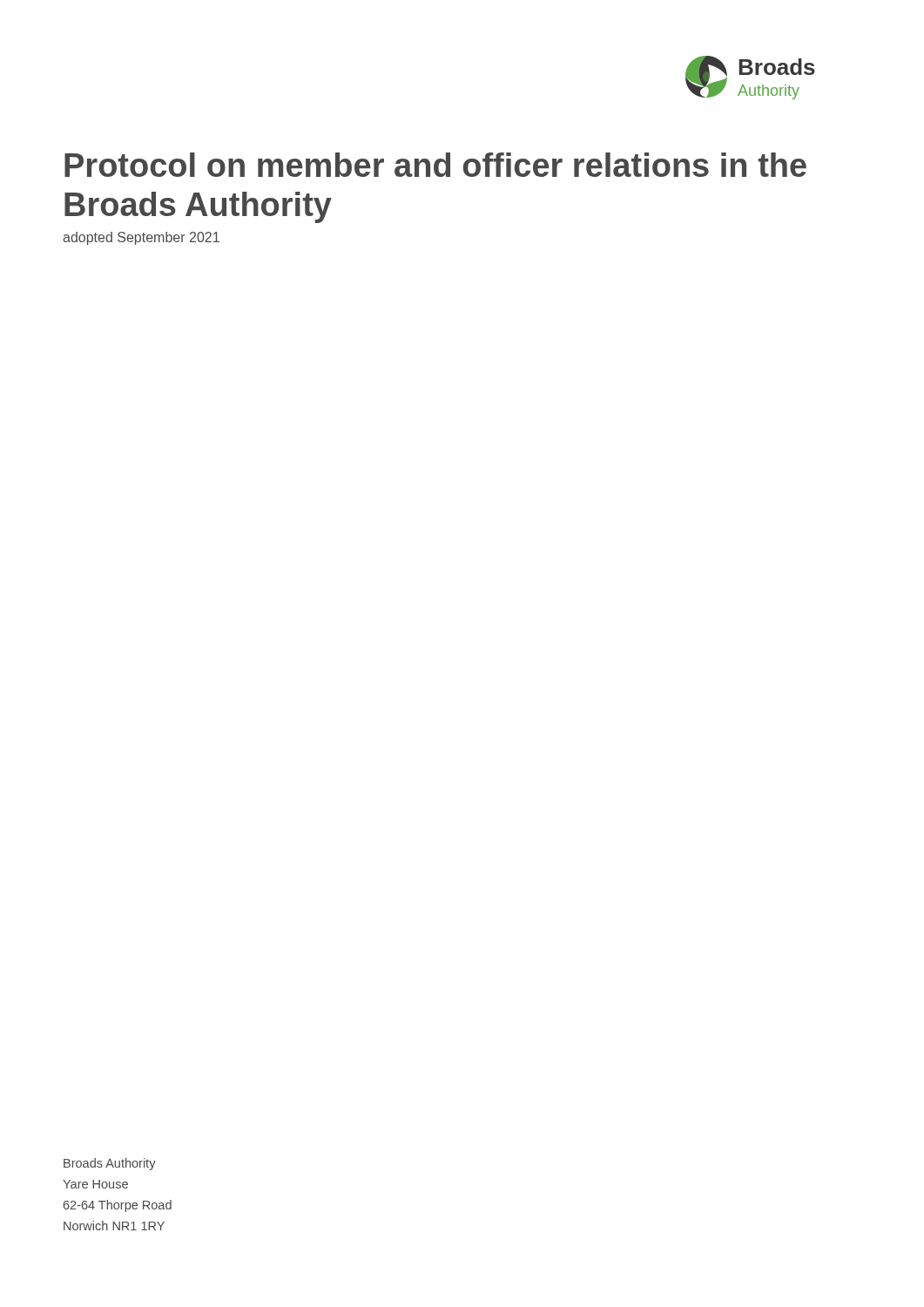
Task: Click on the text with the text "adopted September 2021"
Action: click(x=141, y=237)
